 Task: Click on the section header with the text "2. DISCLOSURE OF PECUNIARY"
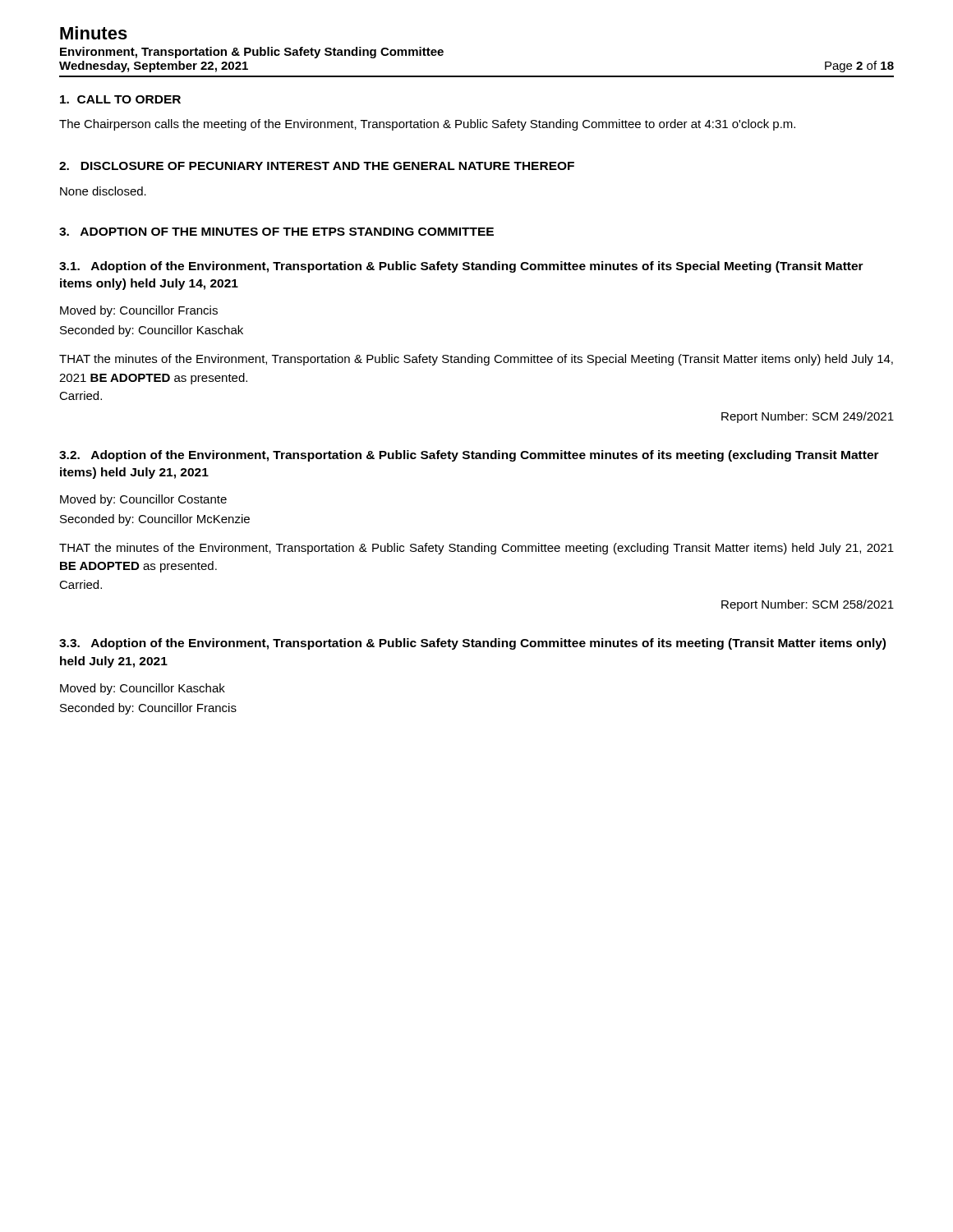(x=317, y=165)
